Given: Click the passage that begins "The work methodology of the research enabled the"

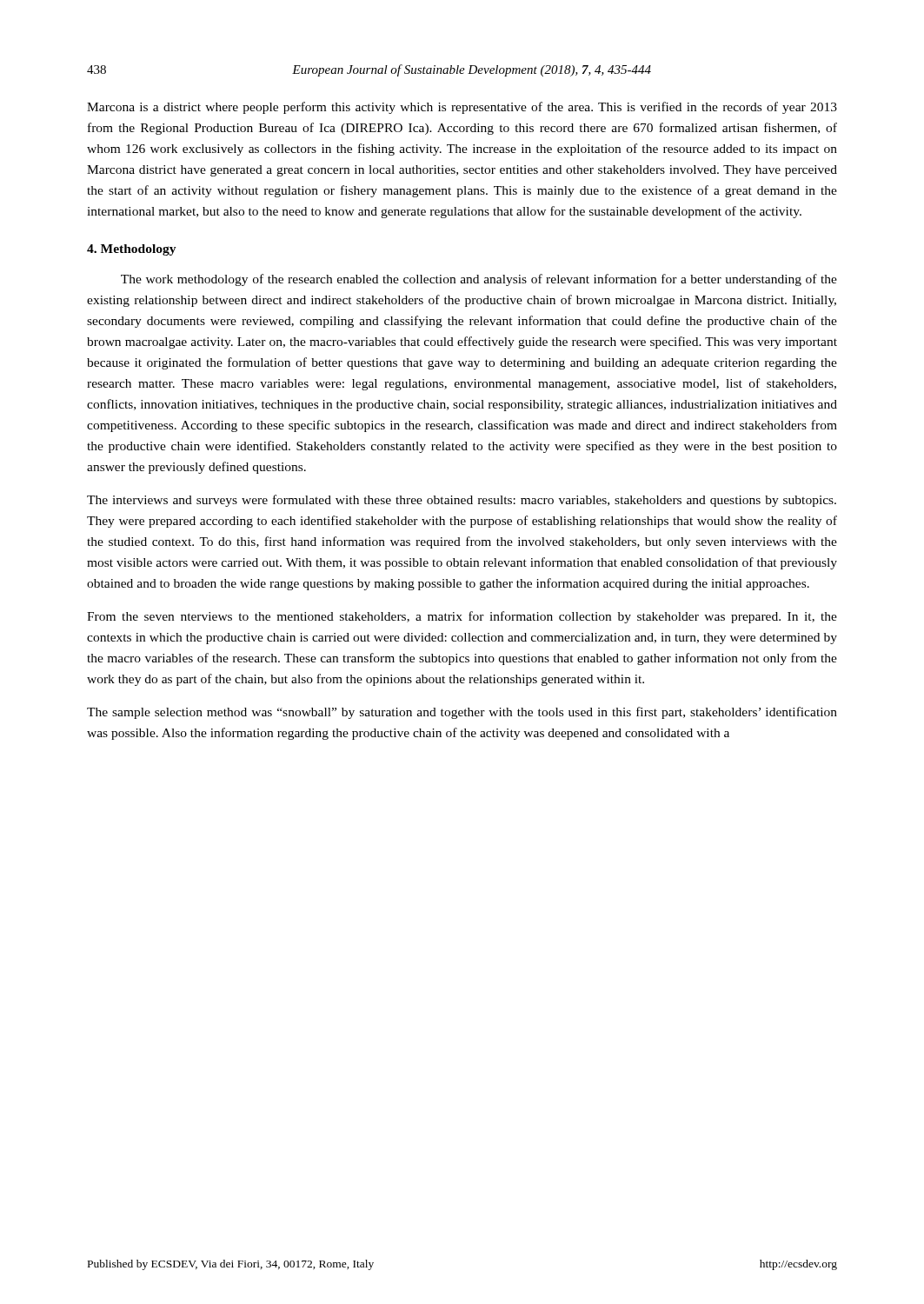Looking at the screenshot, I should pyautogui.click(x=462, y=373).
